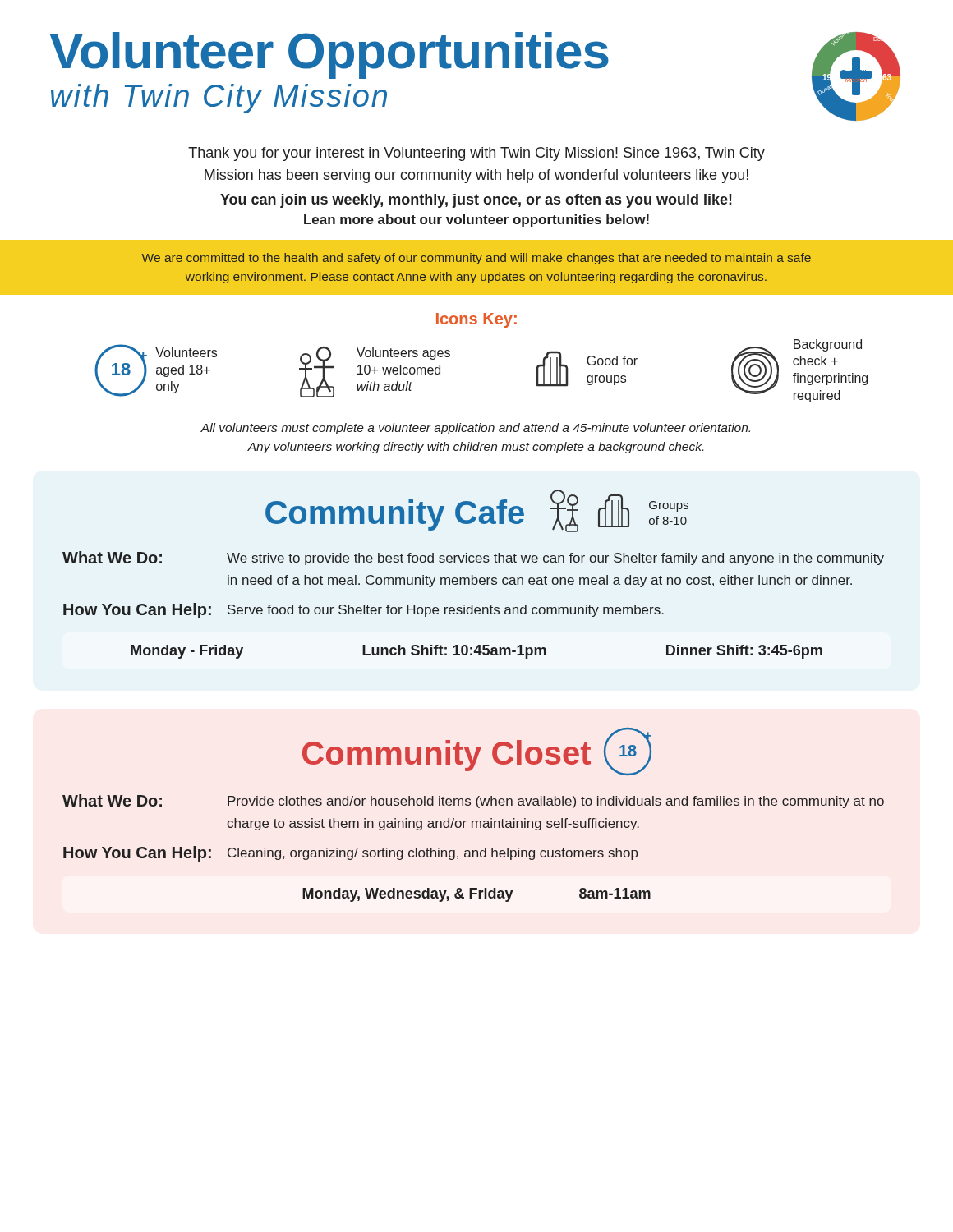
Task: Click on the logo
Action: 856,78
